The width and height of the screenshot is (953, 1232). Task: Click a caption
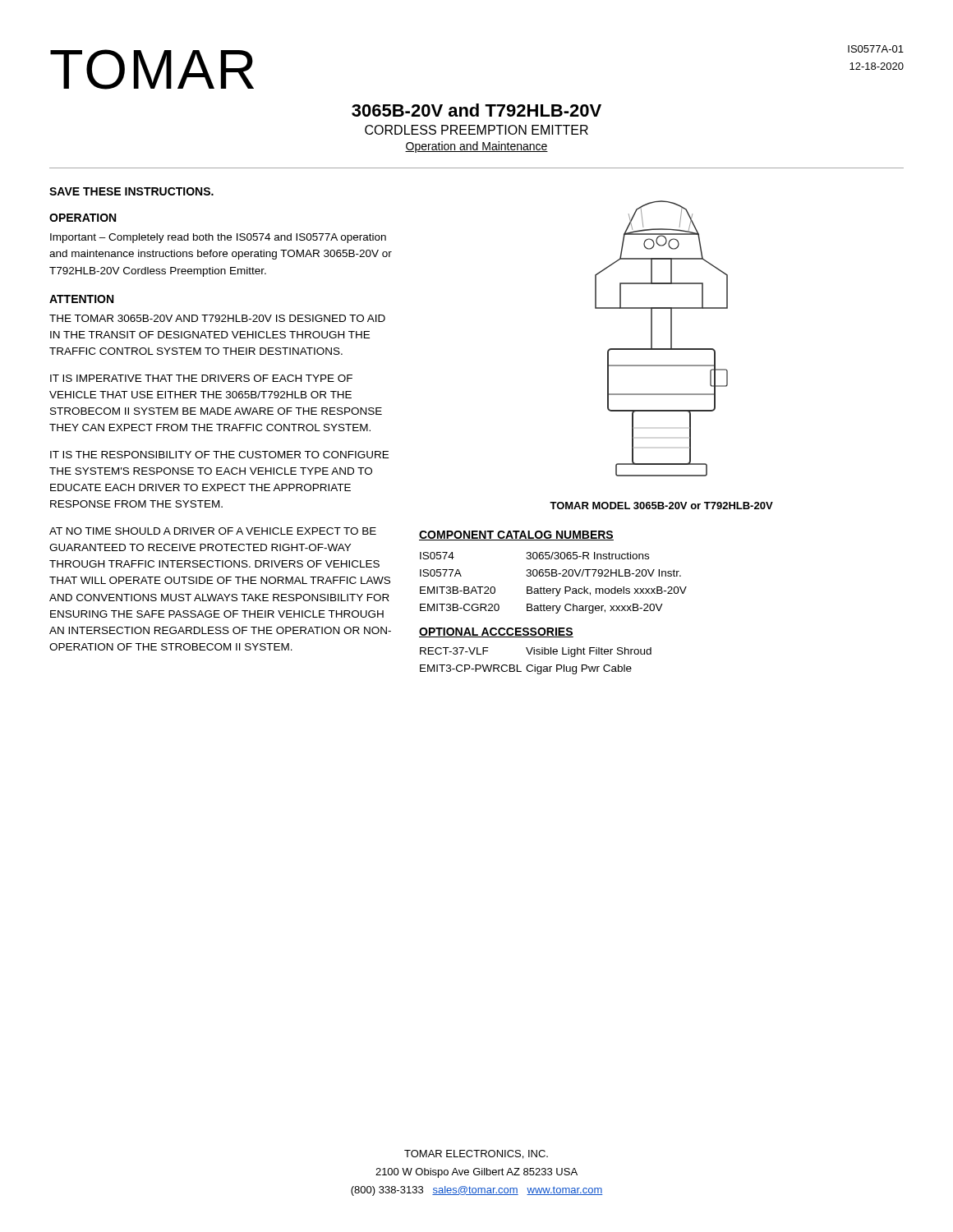pos(661,505)
